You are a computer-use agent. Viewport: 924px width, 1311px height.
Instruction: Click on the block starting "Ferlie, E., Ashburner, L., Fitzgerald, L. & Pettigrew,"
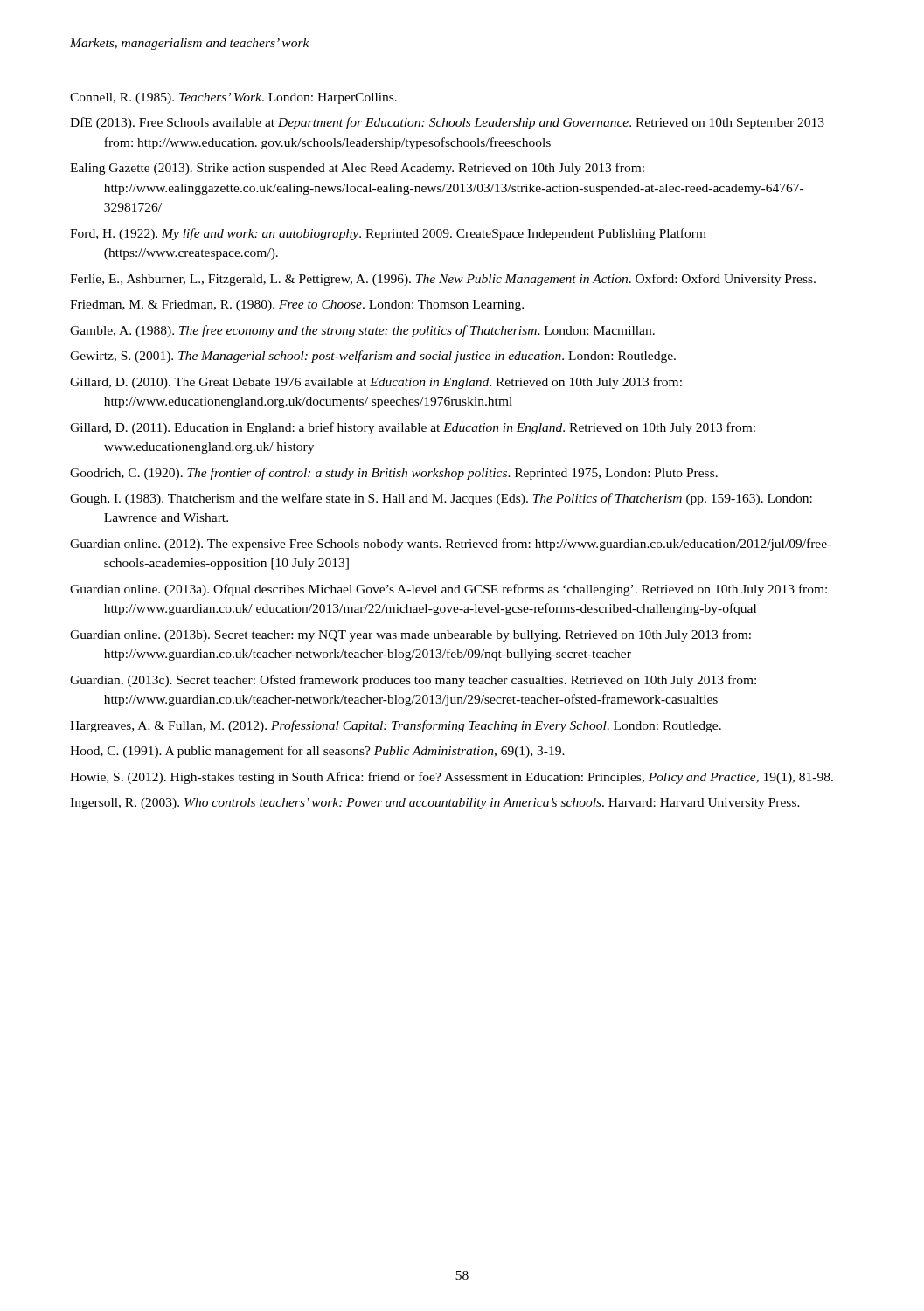[443, 278]
